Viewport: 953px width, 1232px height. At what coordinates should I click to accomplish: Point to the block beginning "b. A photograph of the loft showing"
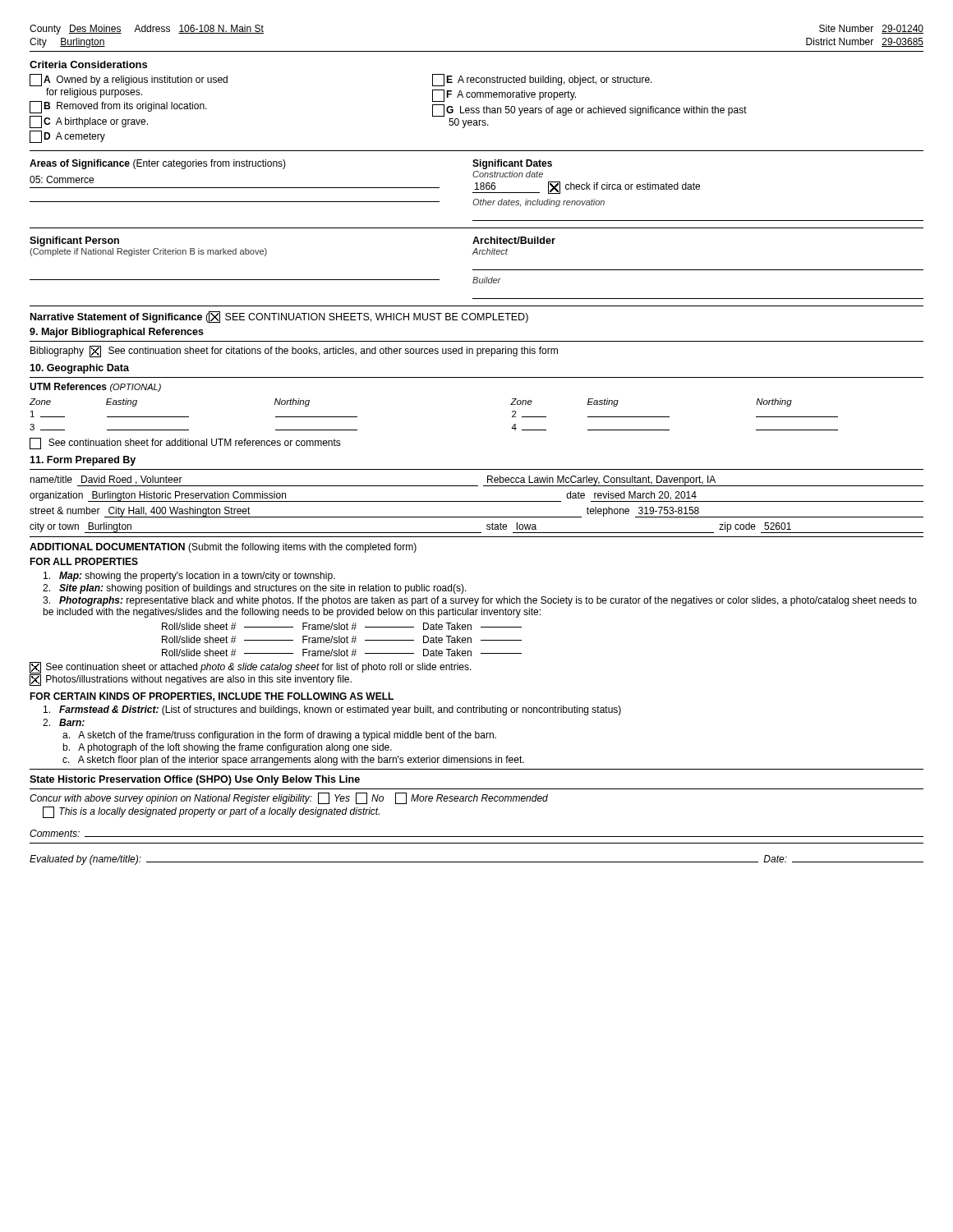[227, 747]
